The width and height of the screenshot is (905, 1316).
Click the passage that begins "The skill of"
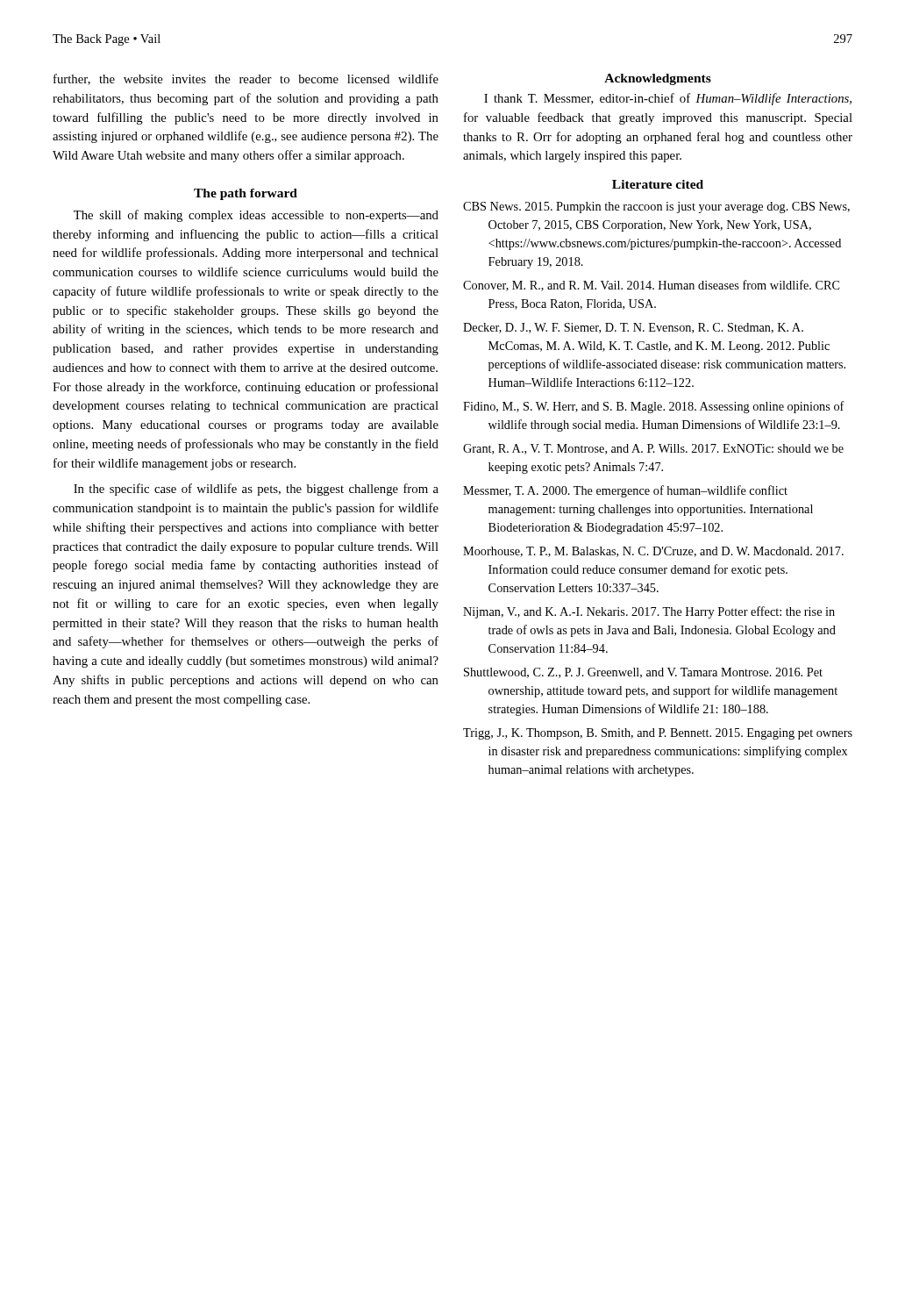246,458
